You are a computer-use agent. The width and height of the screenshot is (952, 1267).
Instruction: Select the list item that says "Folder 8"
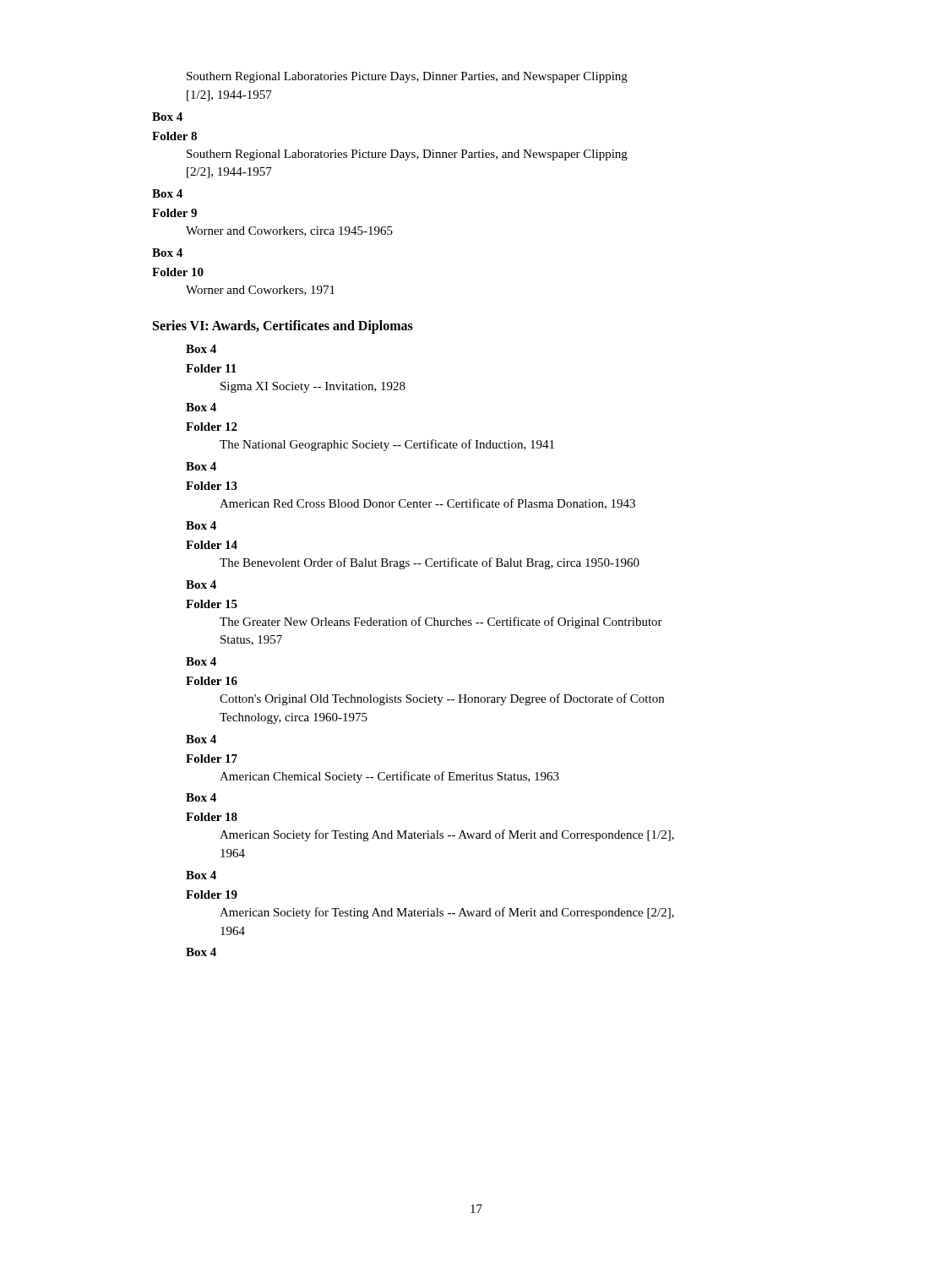pyautogui.click(x=174, y=136)
